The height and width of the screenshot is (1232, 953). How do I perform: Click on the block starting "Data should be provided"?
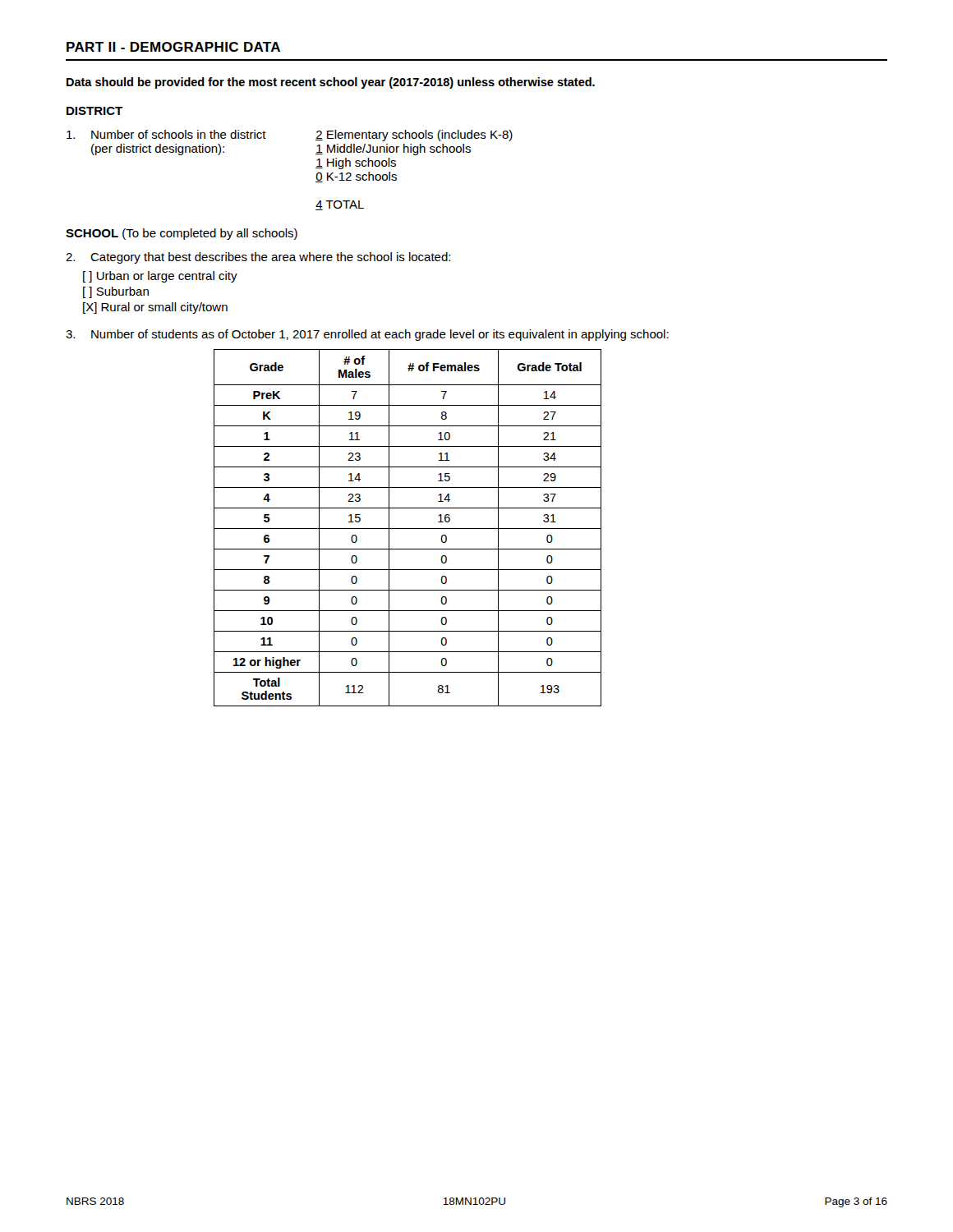tap(476, 82)
